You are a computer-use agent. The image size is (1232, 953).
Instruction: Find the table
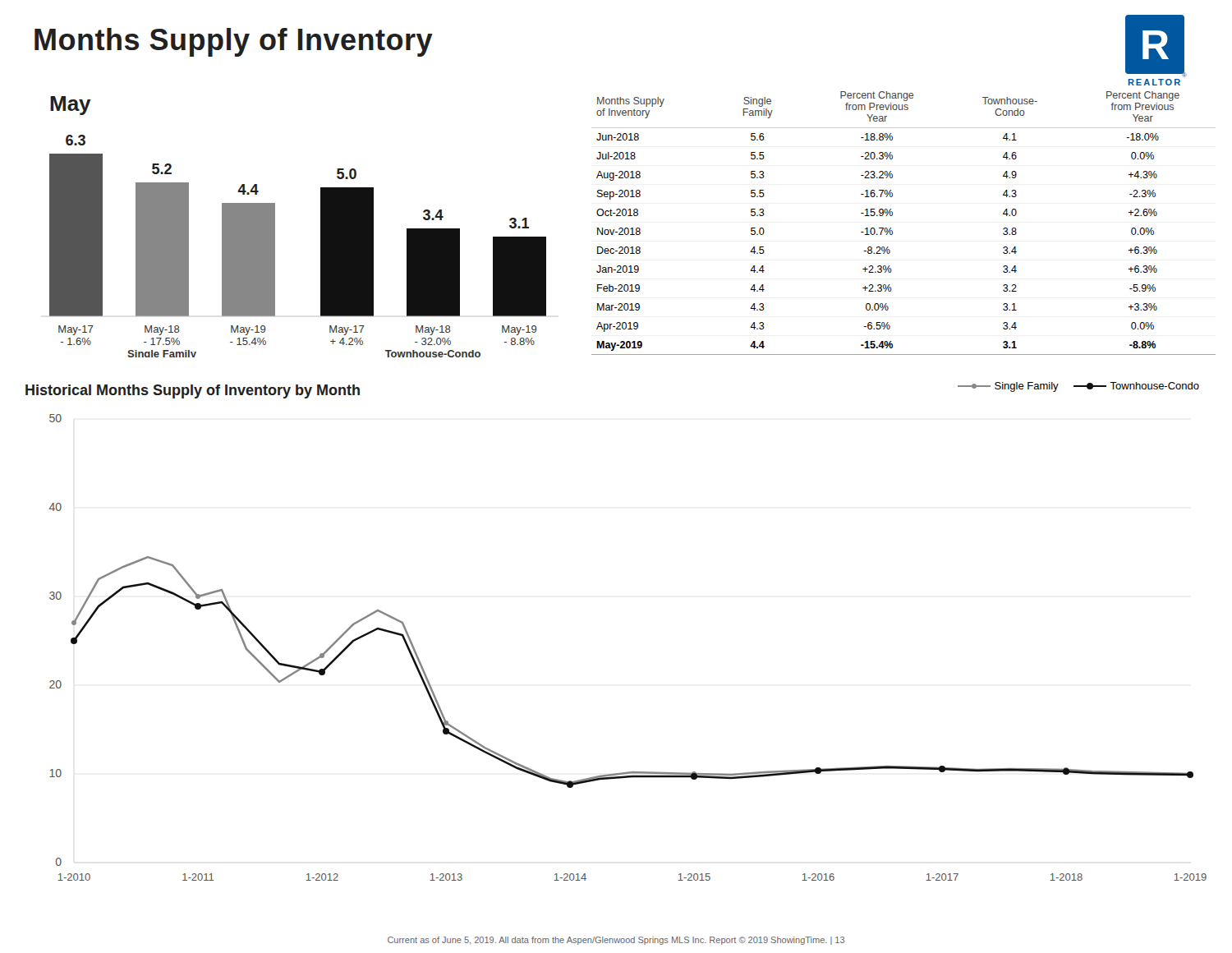click(x=903, y=221)
